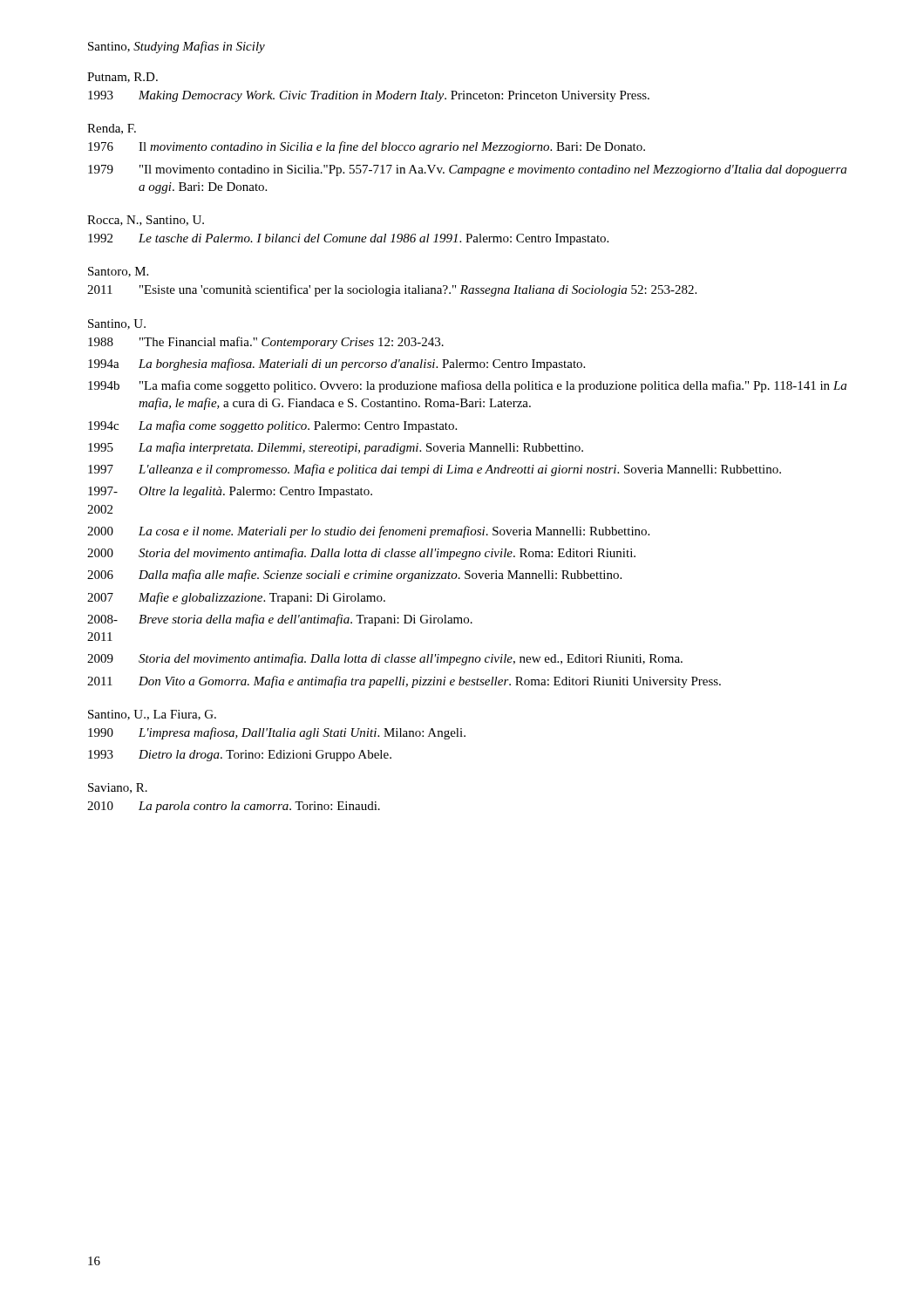Locate the text starting "2006 Dalla mafia alle mafie. Scienze sociali"

click(471, 575)
